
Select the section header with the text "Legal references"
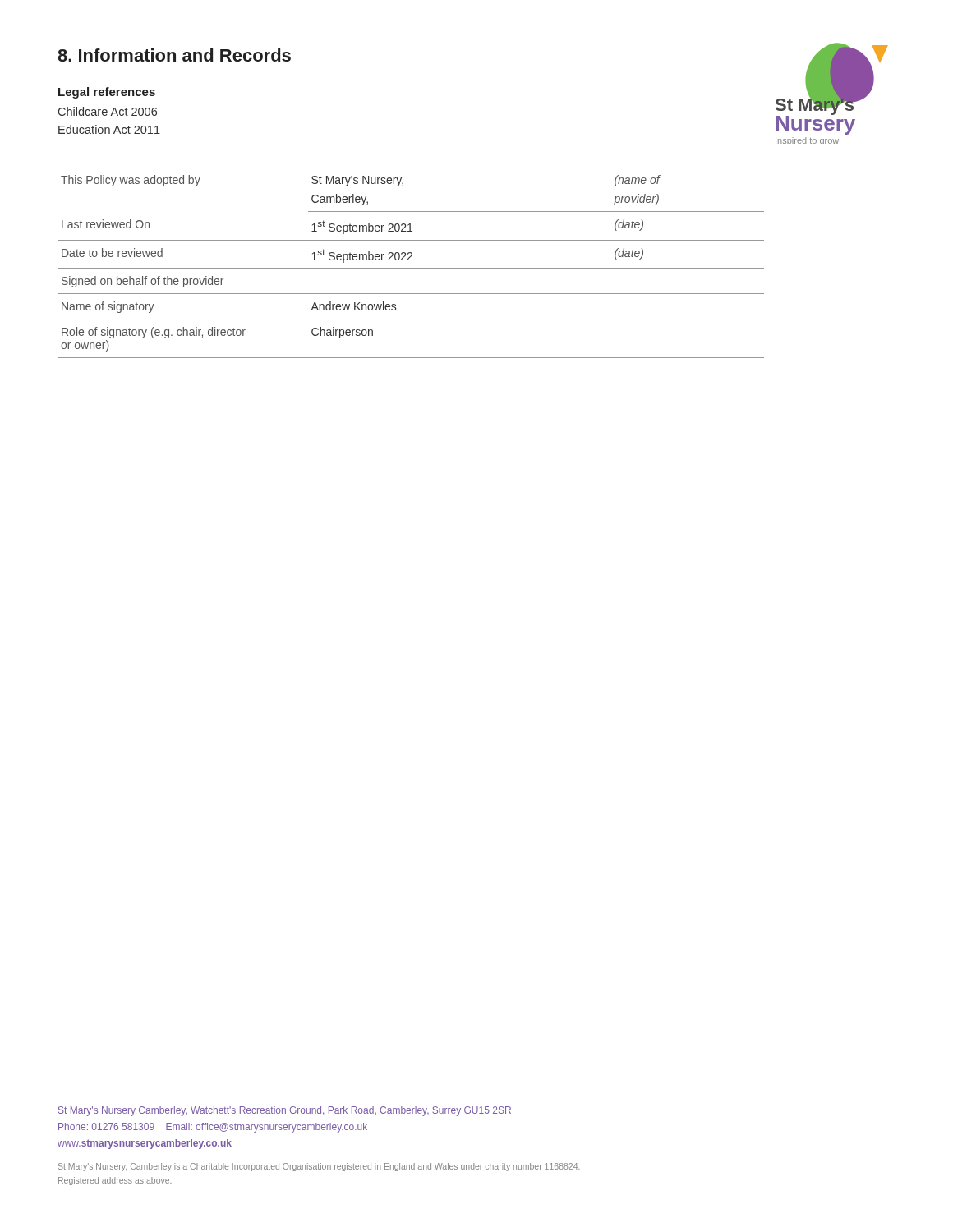(106, 92)
